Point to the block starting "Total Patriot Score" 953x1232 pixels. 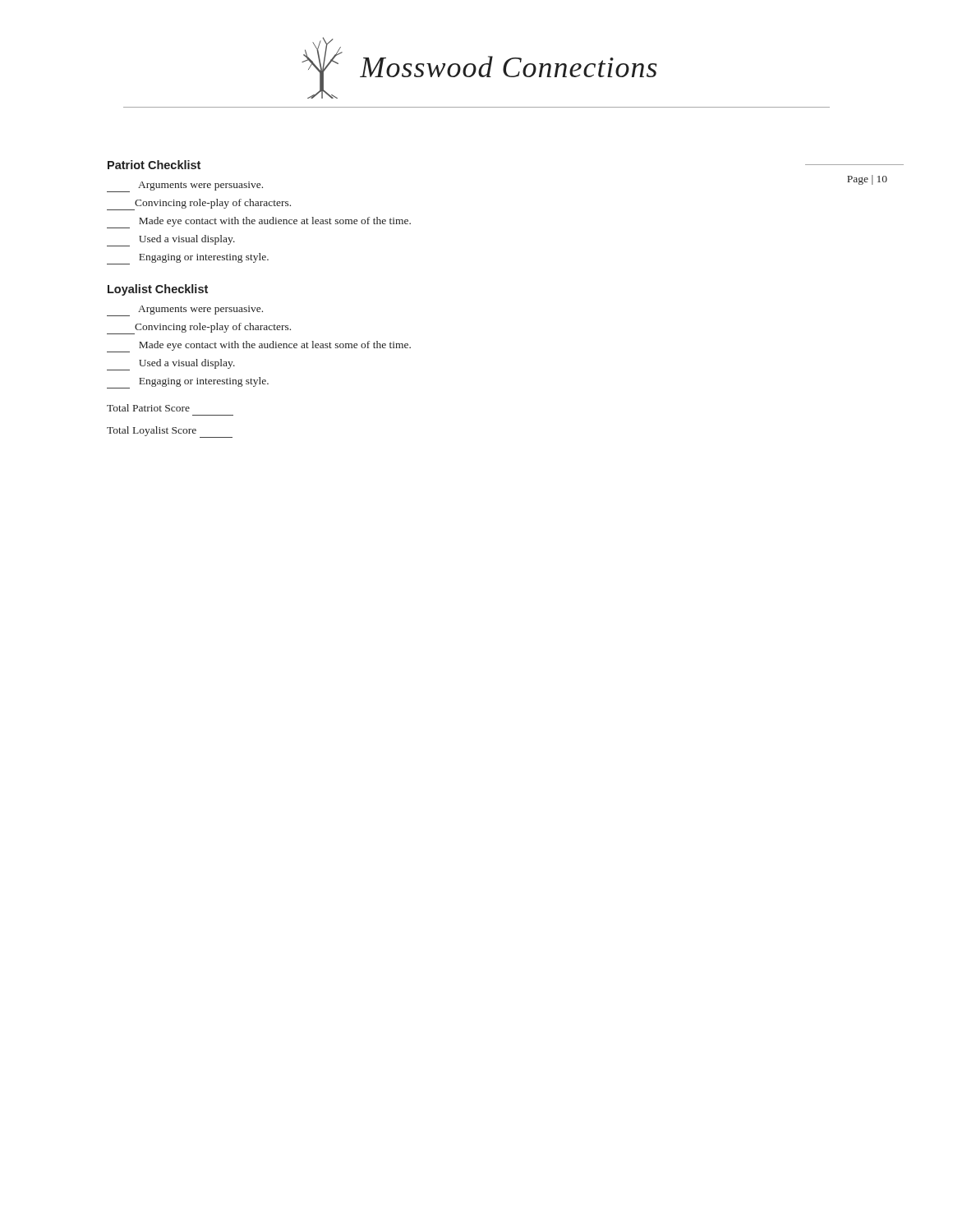point(170,409)
